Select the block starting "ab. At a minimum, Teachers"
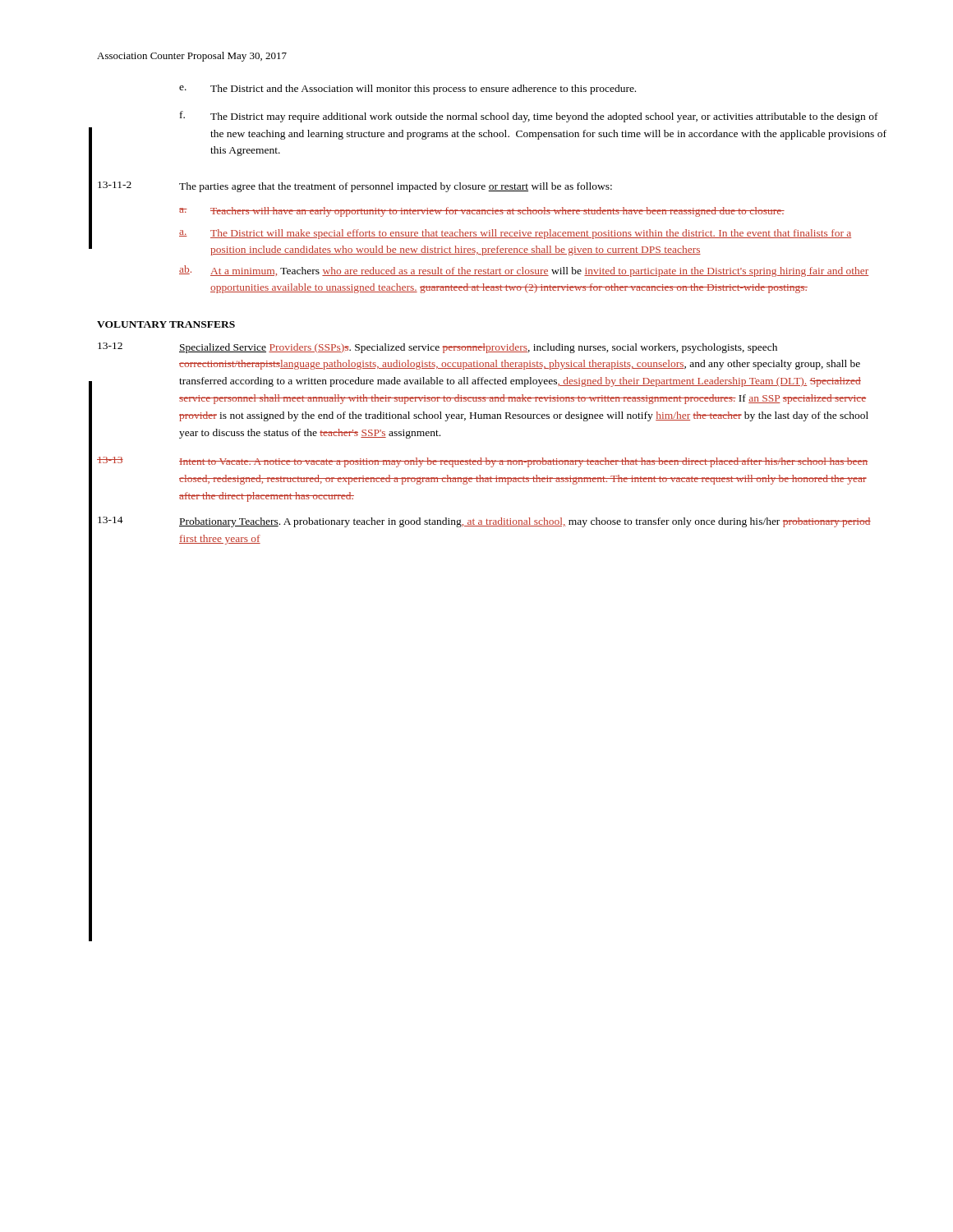Viewport: 953px width, 1232px height. point(533,279)
